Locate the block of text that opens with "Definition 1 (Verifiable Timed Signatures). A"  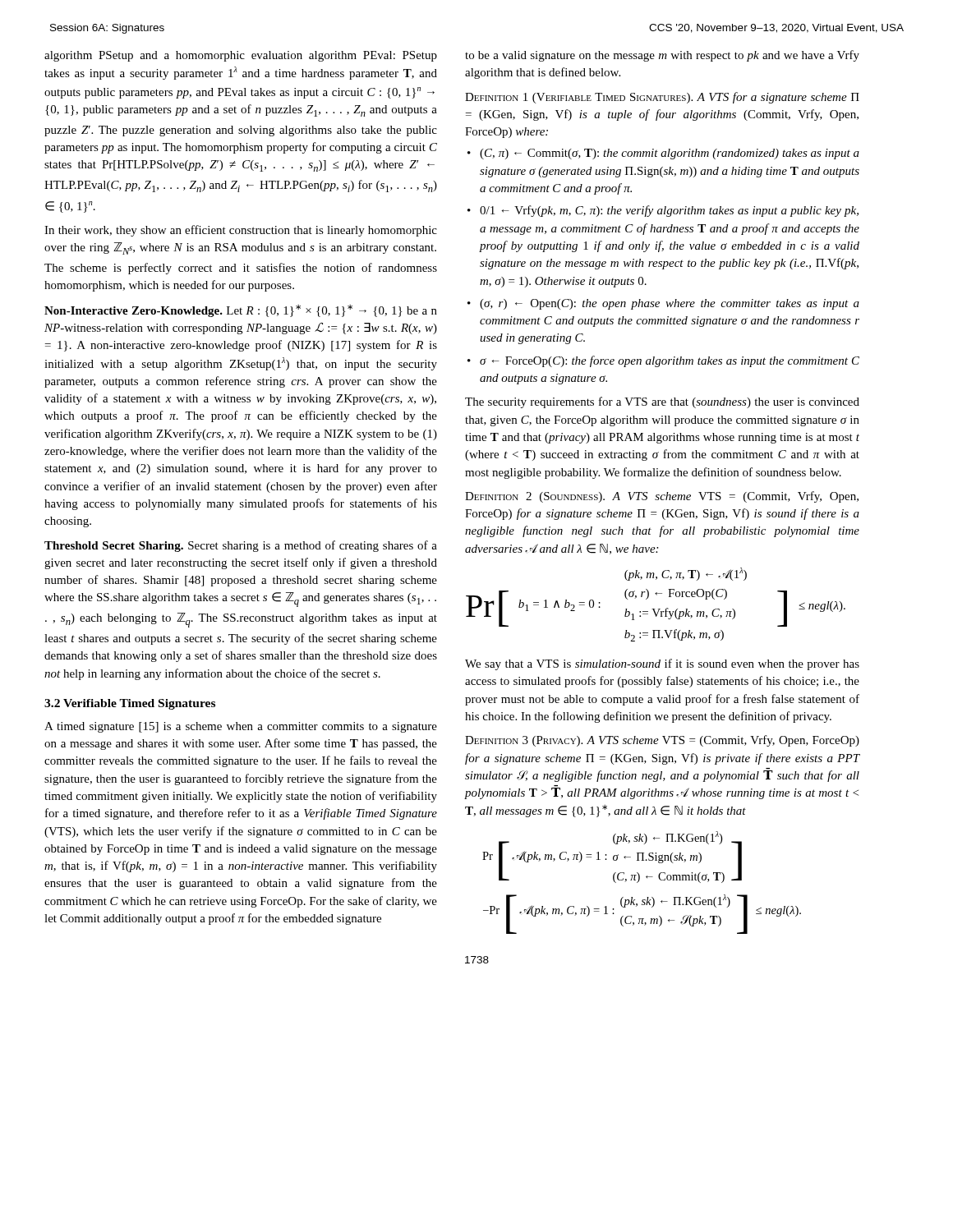(x=662, y=115)
